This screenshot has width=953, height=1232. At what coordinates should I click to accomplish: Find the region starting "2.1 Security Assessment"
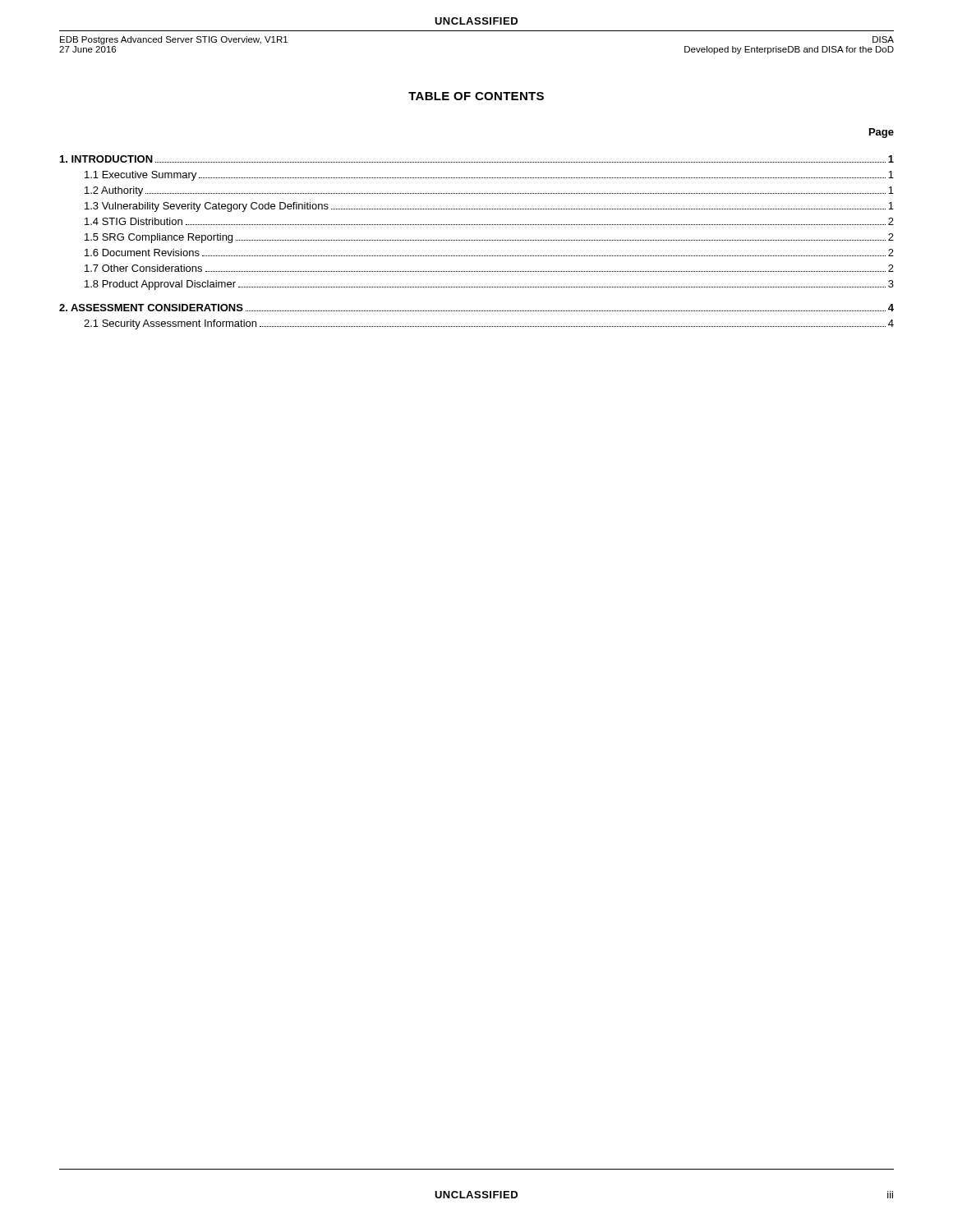pyautogui.click(x=489, y=323)
